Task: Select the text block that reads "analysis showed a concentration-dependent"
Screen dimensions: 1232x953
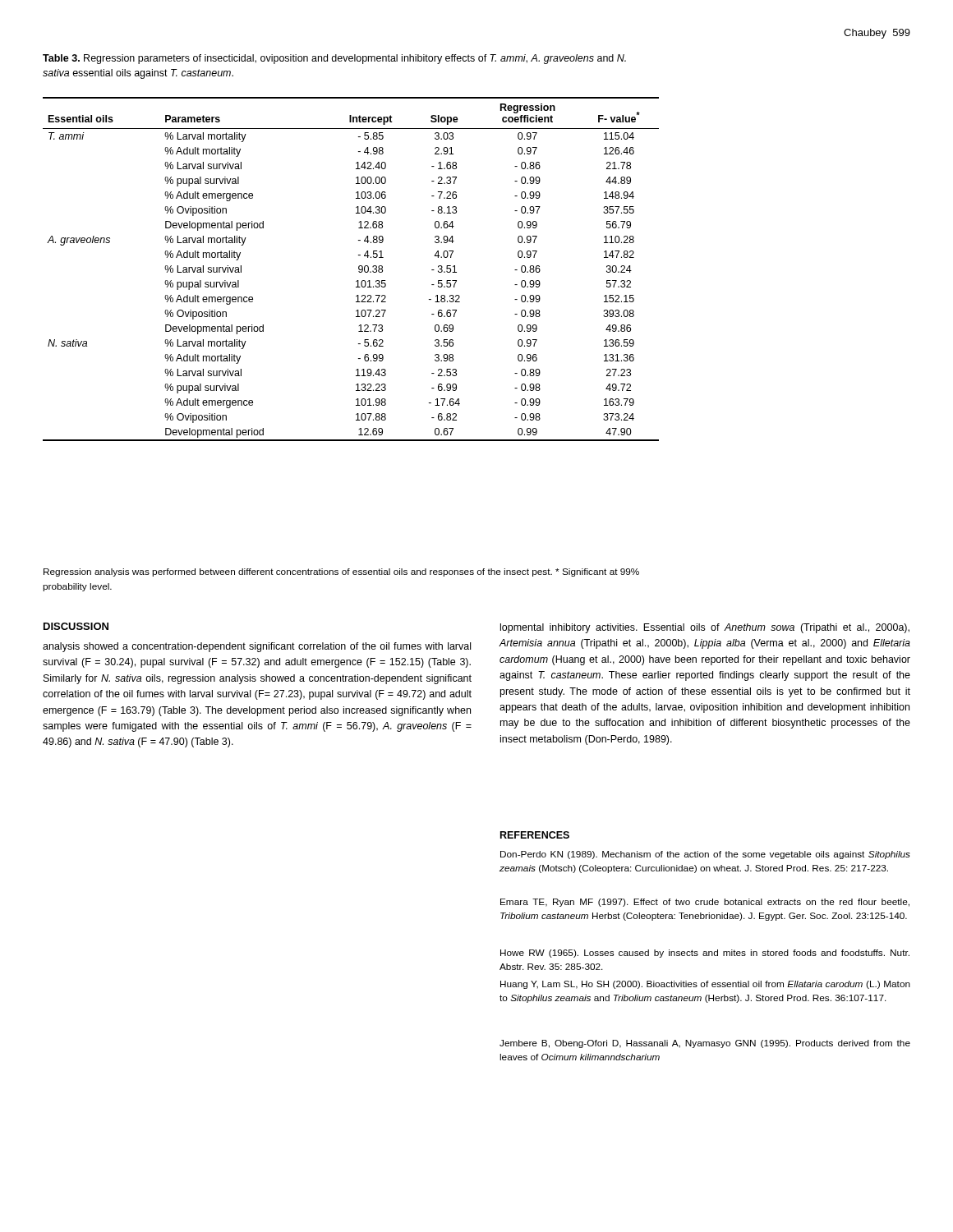Action: pyautogui.click(x=257, y=694)
